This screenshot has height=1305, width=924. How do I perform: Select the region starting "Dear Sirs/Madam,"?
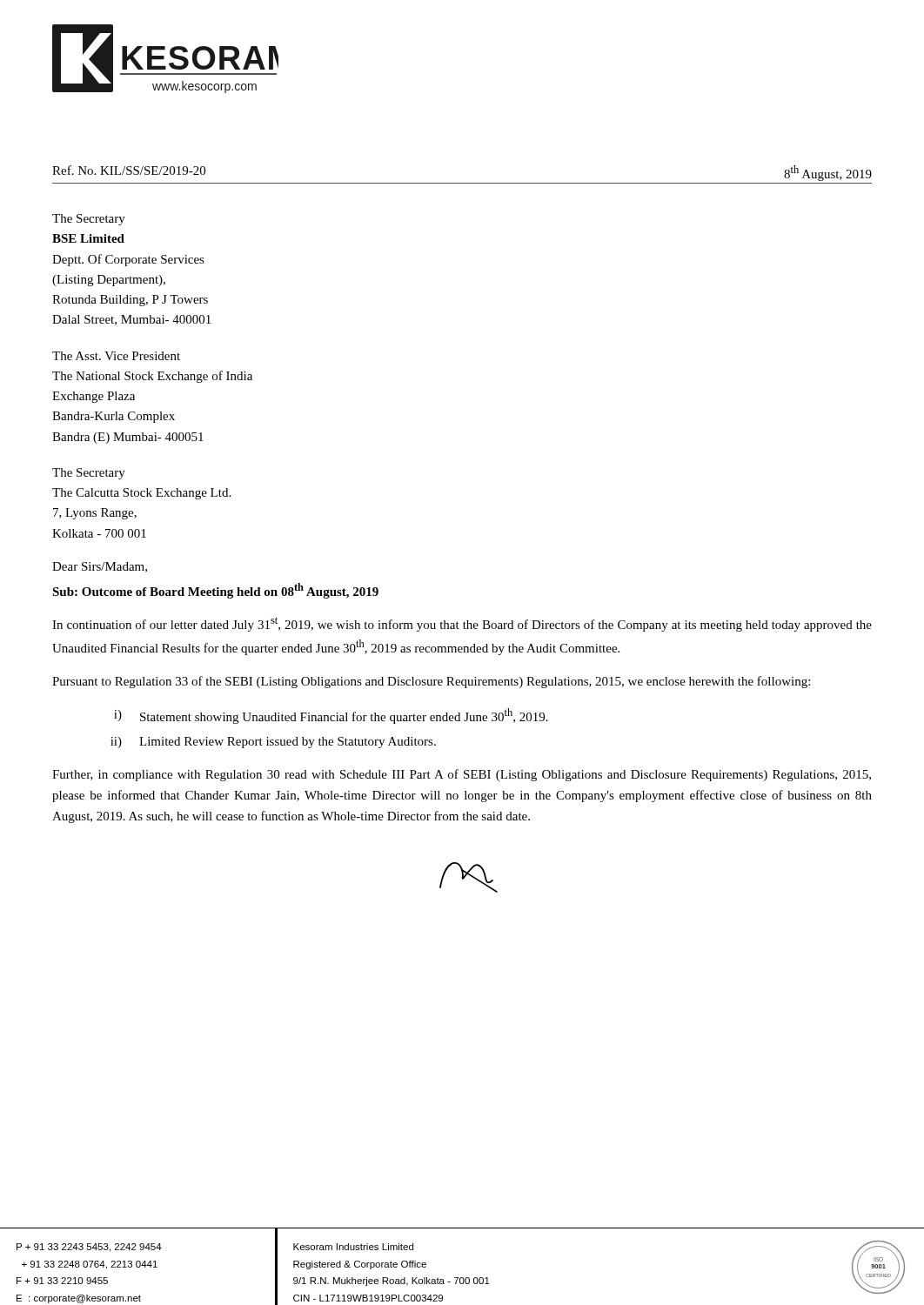100,566
